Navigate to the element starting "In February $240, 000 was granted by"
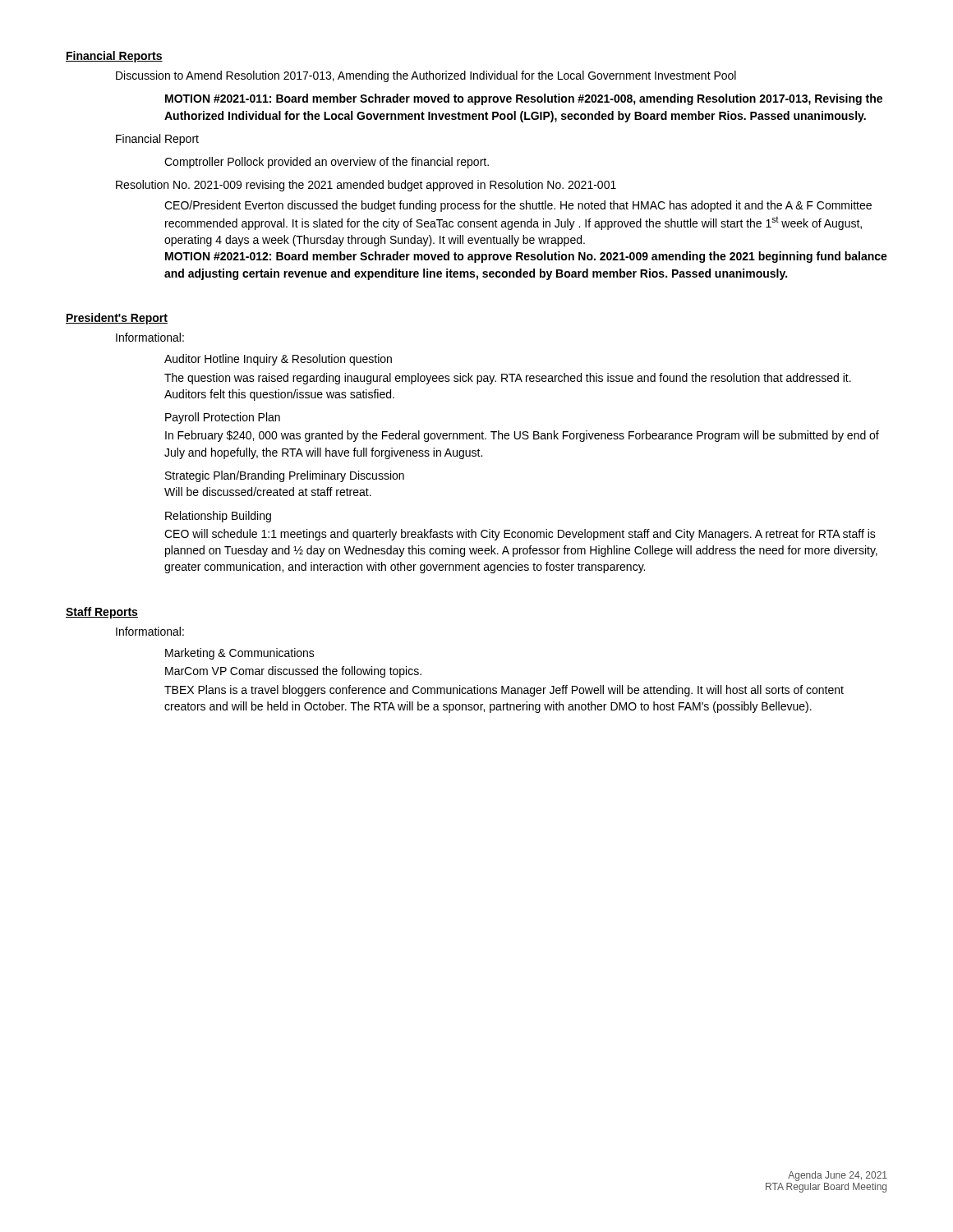The width and height of the screenshot is (953, 1232). coord(522,444)
